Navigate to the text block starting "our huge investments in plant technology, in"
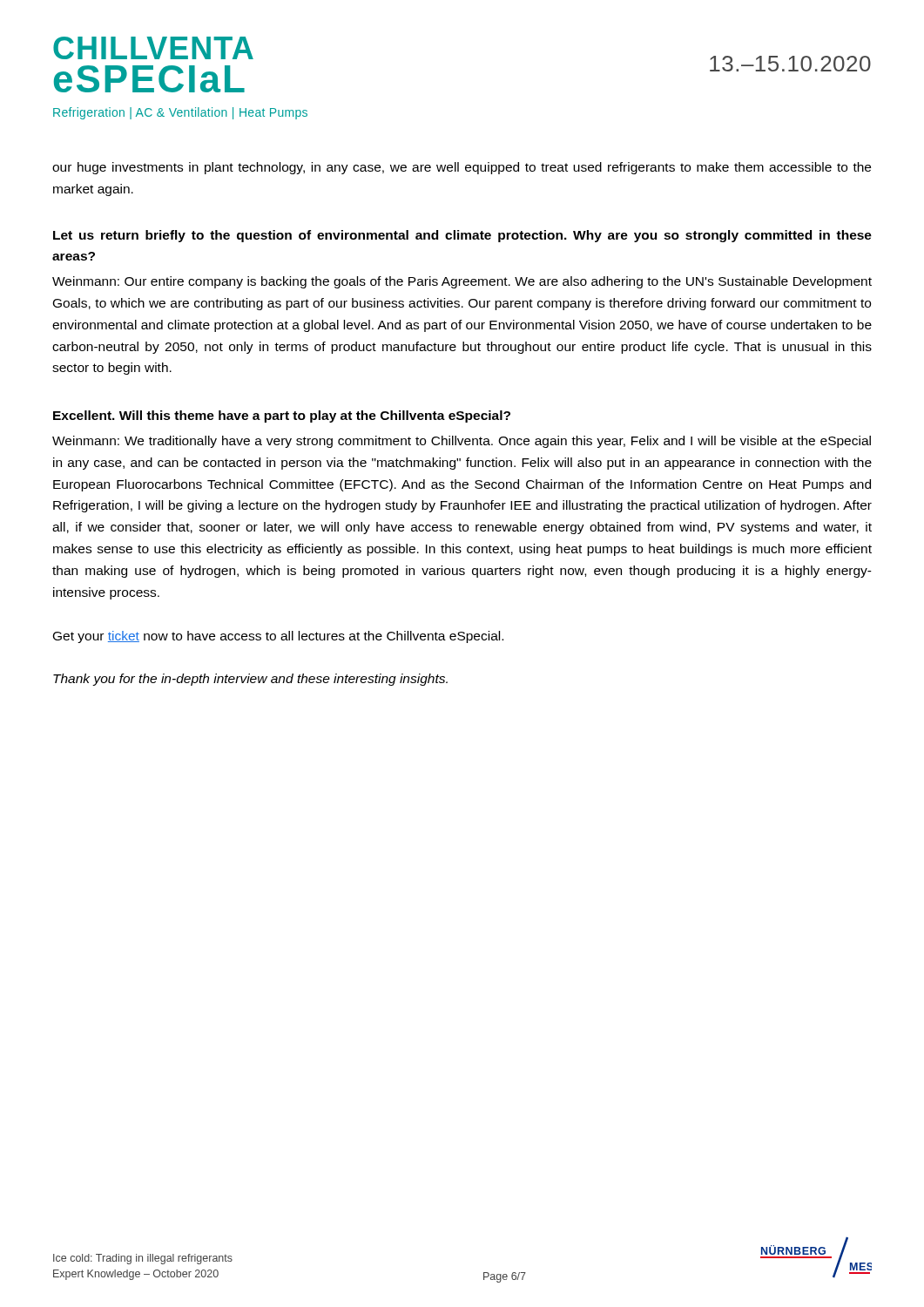 click(462, 178)
